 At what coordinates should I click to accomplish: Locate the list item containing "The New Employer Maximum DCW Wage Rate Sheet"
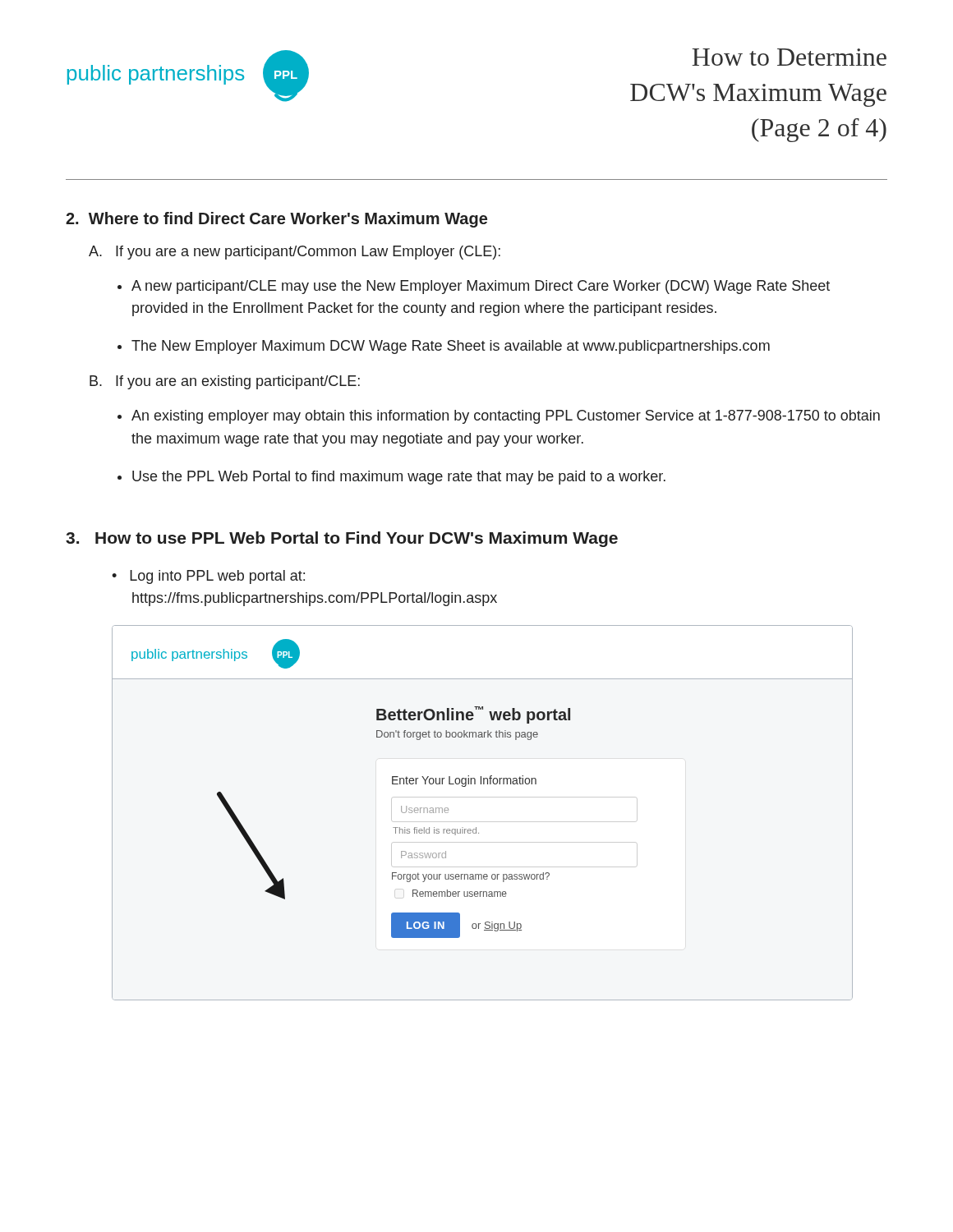(x=451, y=346)
